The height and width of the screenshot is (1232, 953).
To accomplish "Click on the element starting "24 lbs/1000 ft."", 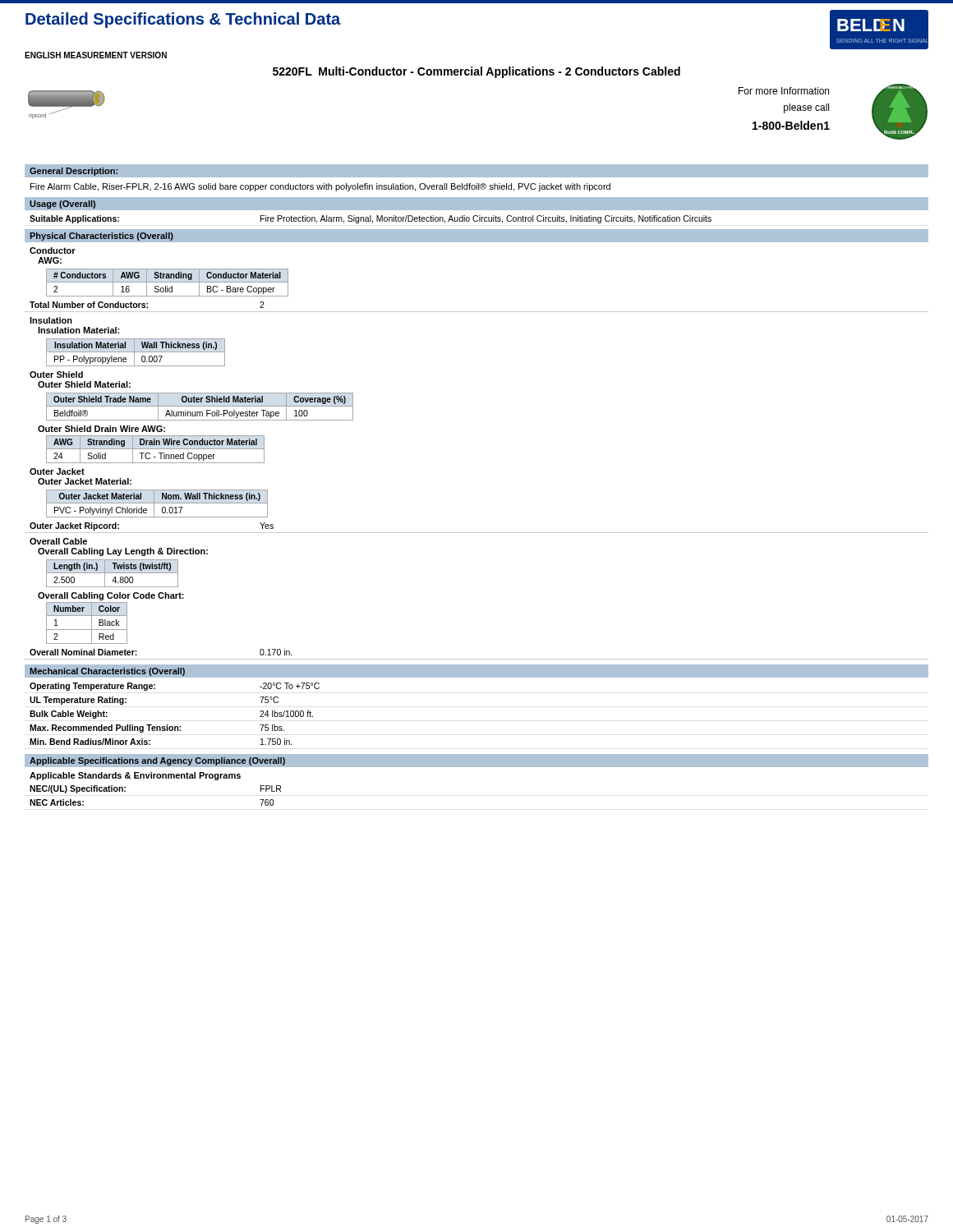I will pos(287,714).
